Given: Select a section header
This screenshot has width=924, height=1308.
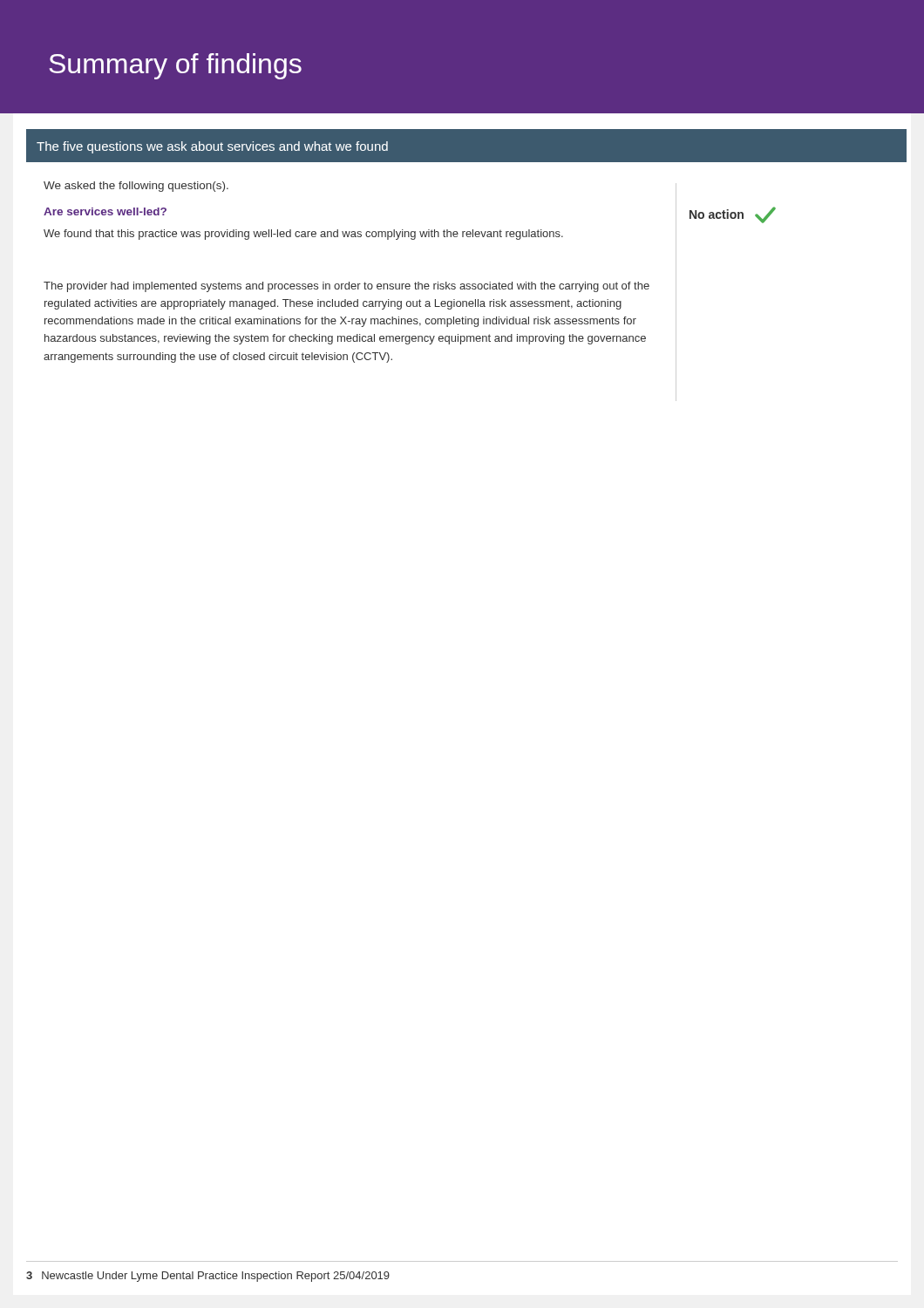Looking at the screenshot, I should click(213, 146).
